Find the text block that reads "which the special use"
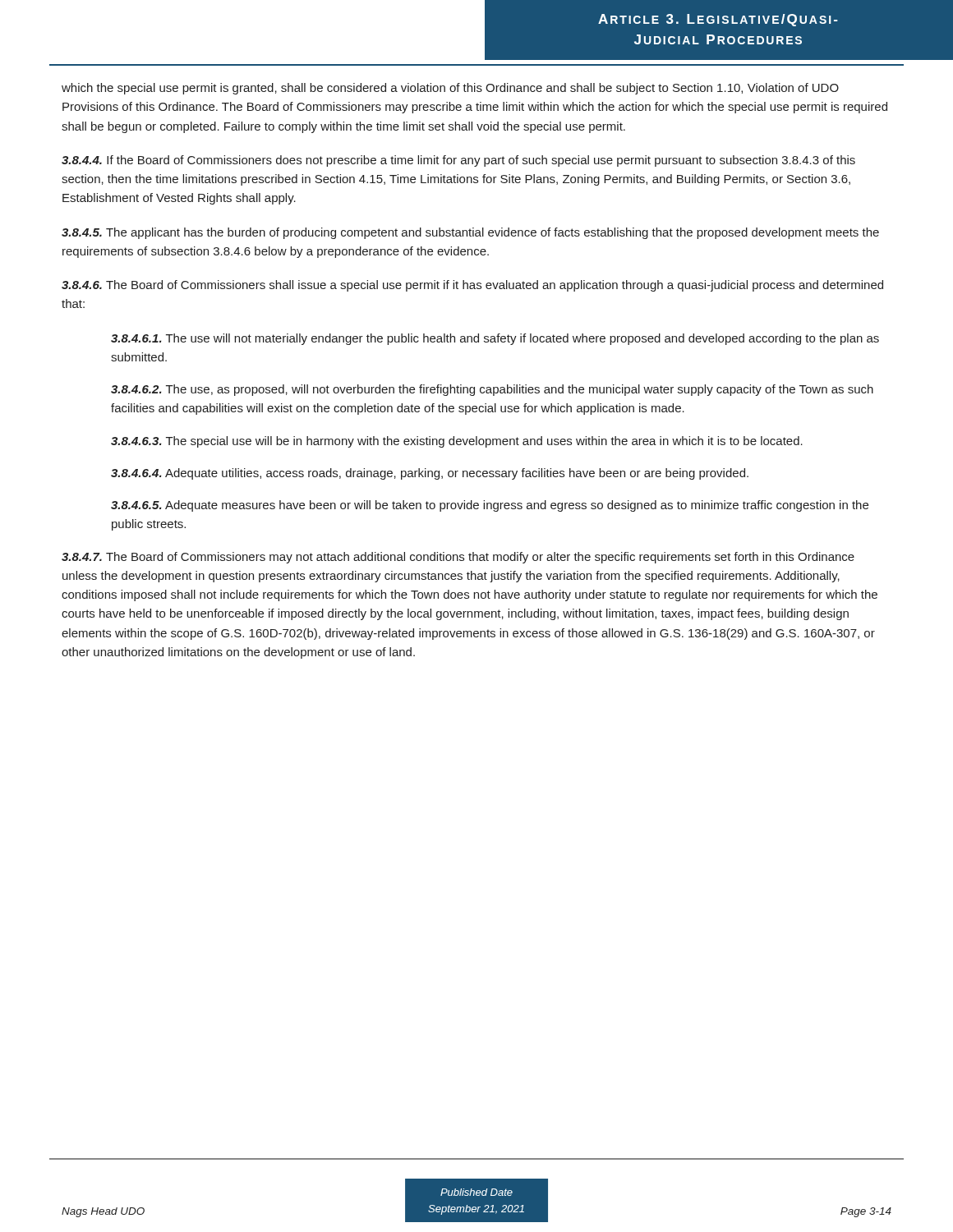 pyautogui.click(x=475, y=107)
